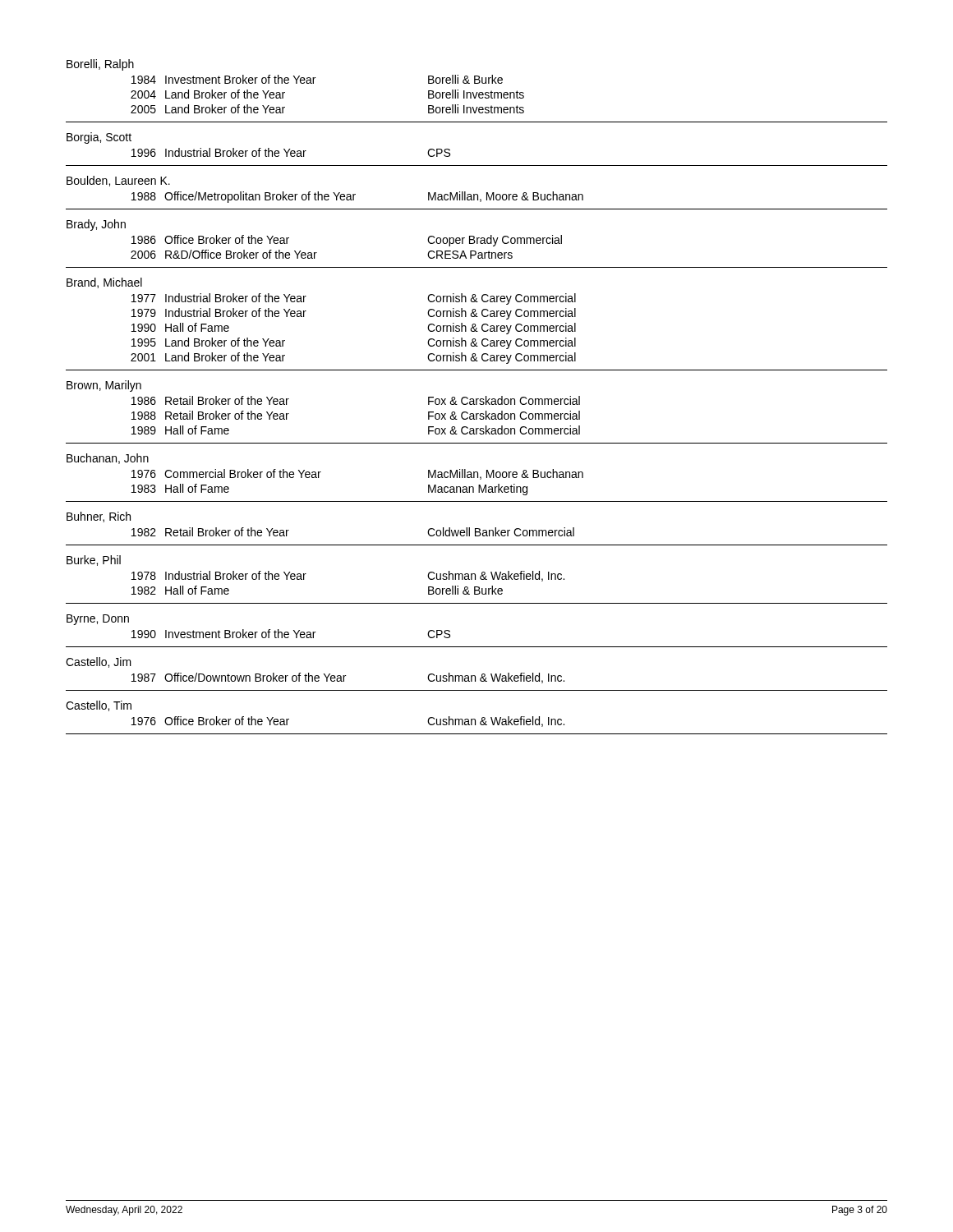Locate the list item with the text "1978 Industrial Broker"

(x=501, y=576)
